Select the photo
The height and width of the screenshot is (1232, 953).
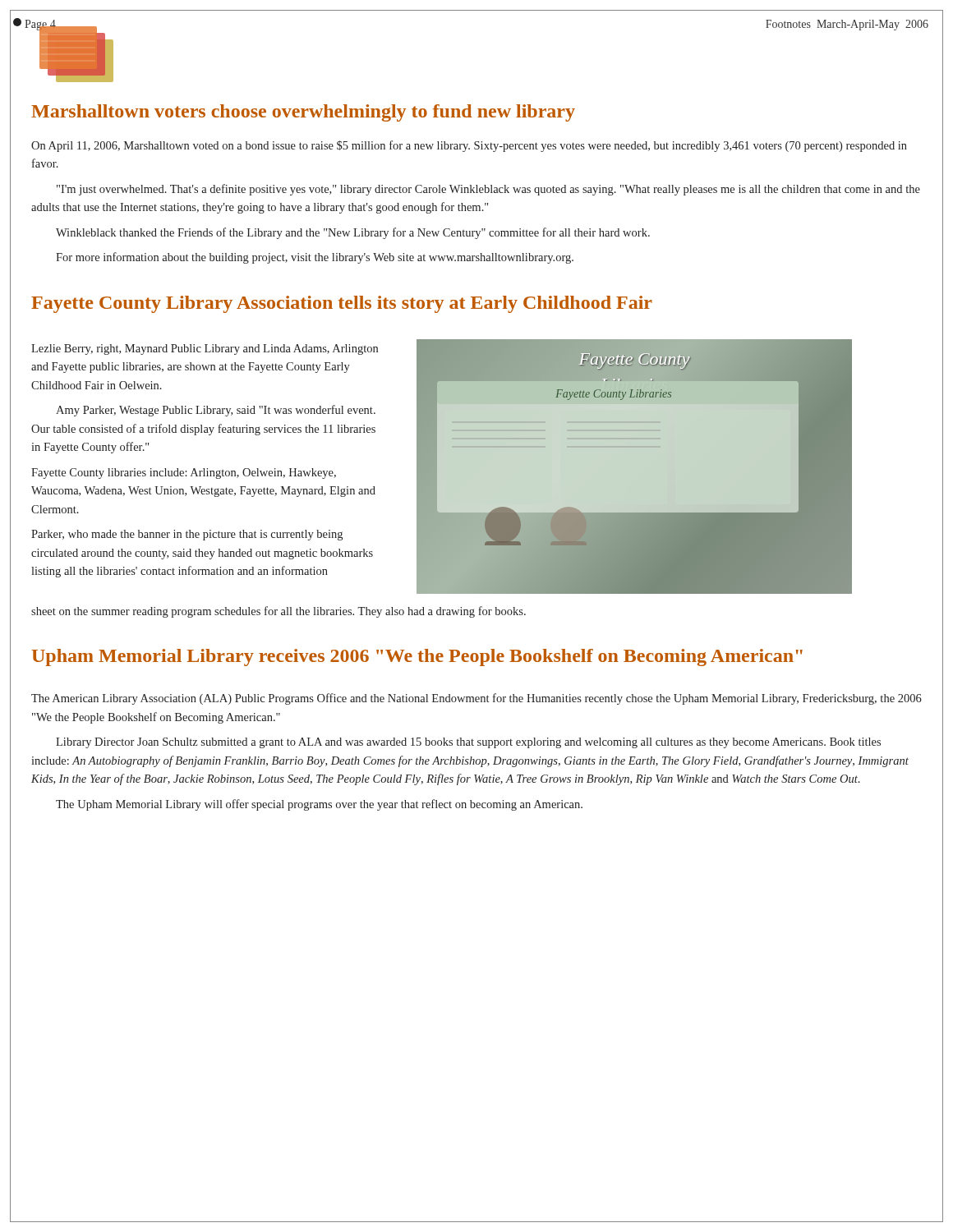tap(634, 466)
